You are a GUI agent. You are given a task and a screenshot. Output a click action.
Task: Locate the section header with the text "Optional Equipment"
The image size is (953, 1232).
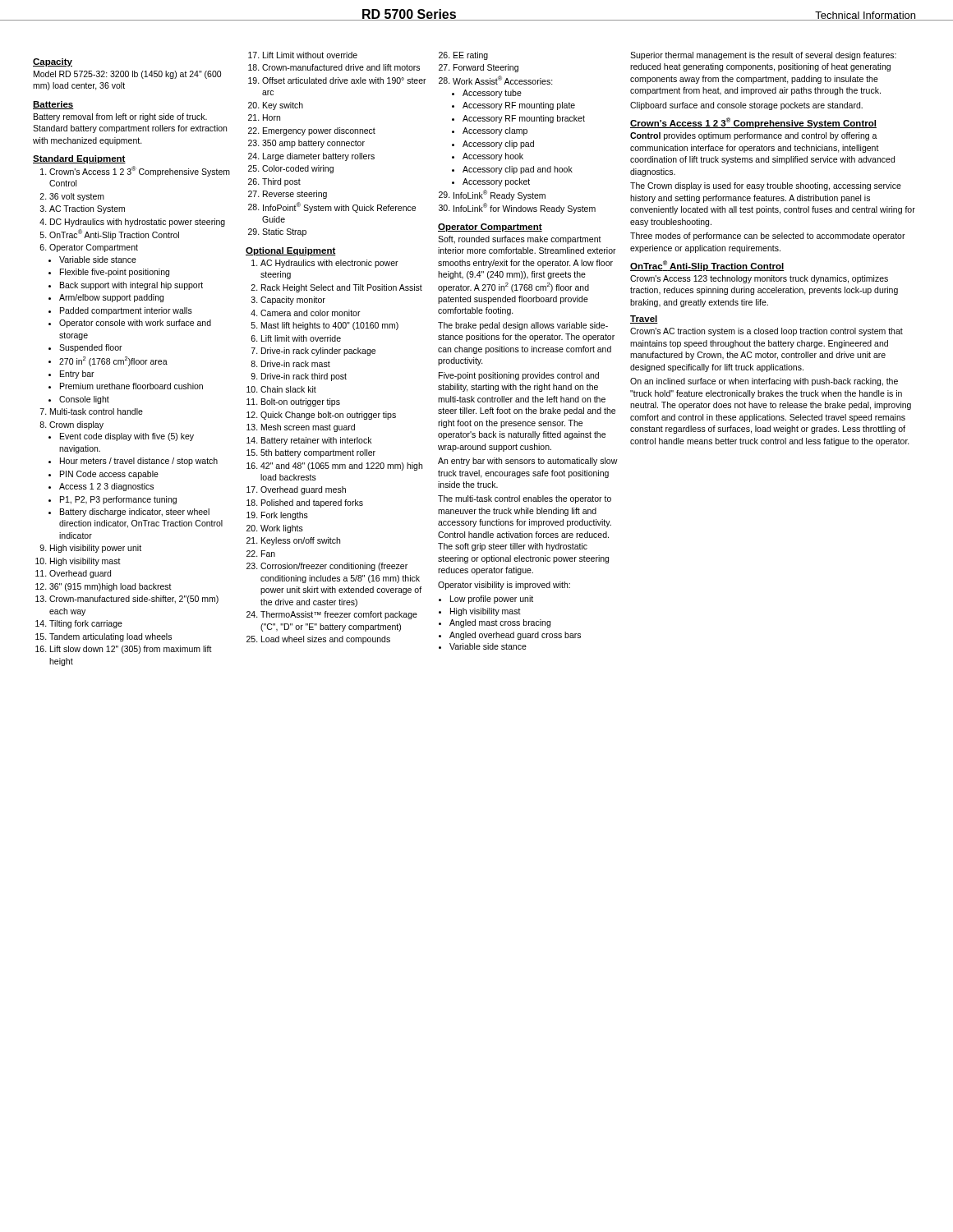(291, 250)
